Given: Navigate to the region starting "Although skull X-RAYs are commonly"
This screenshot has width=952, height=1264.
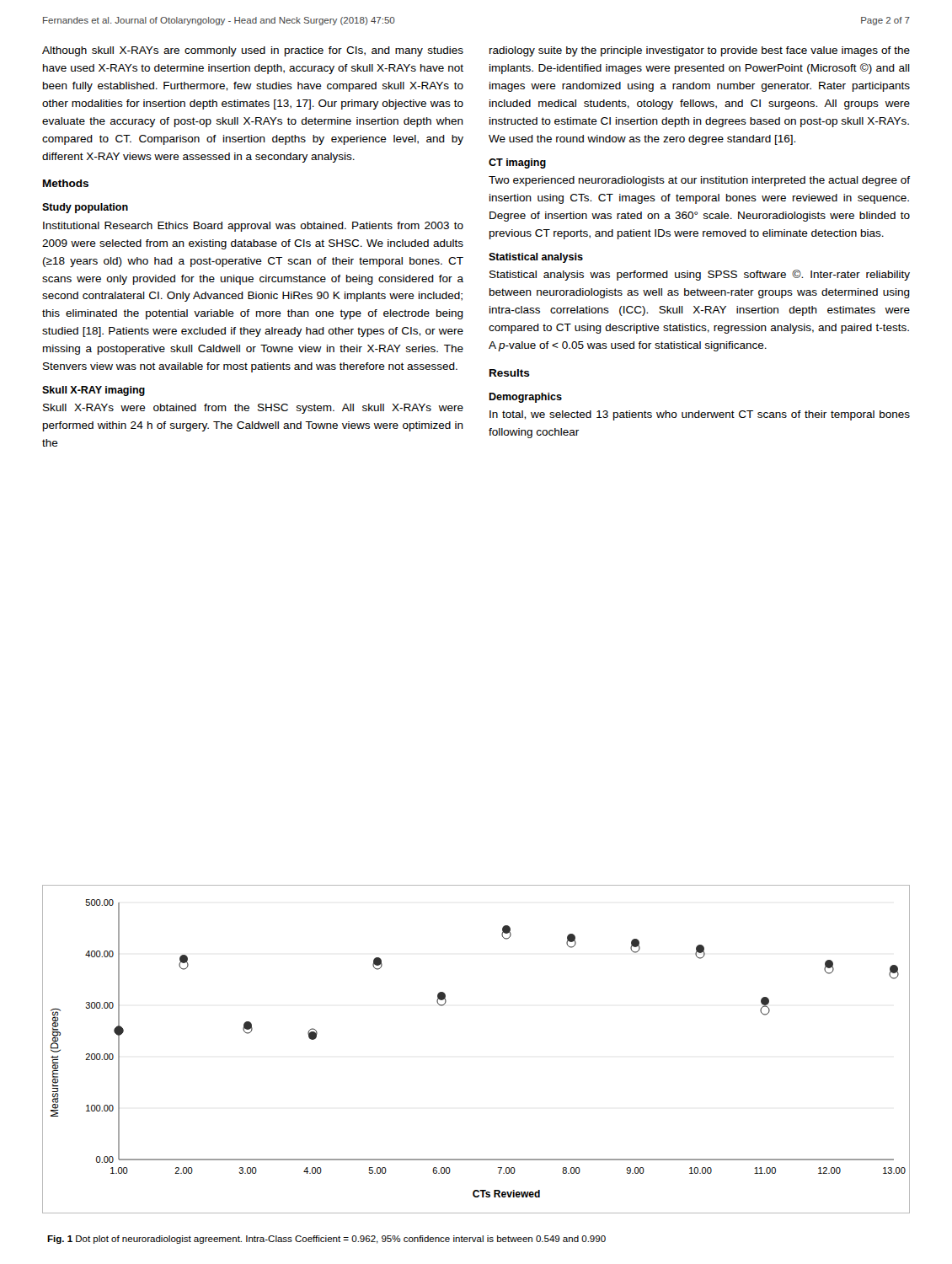Looking at the screenshot, I should 253,104.
